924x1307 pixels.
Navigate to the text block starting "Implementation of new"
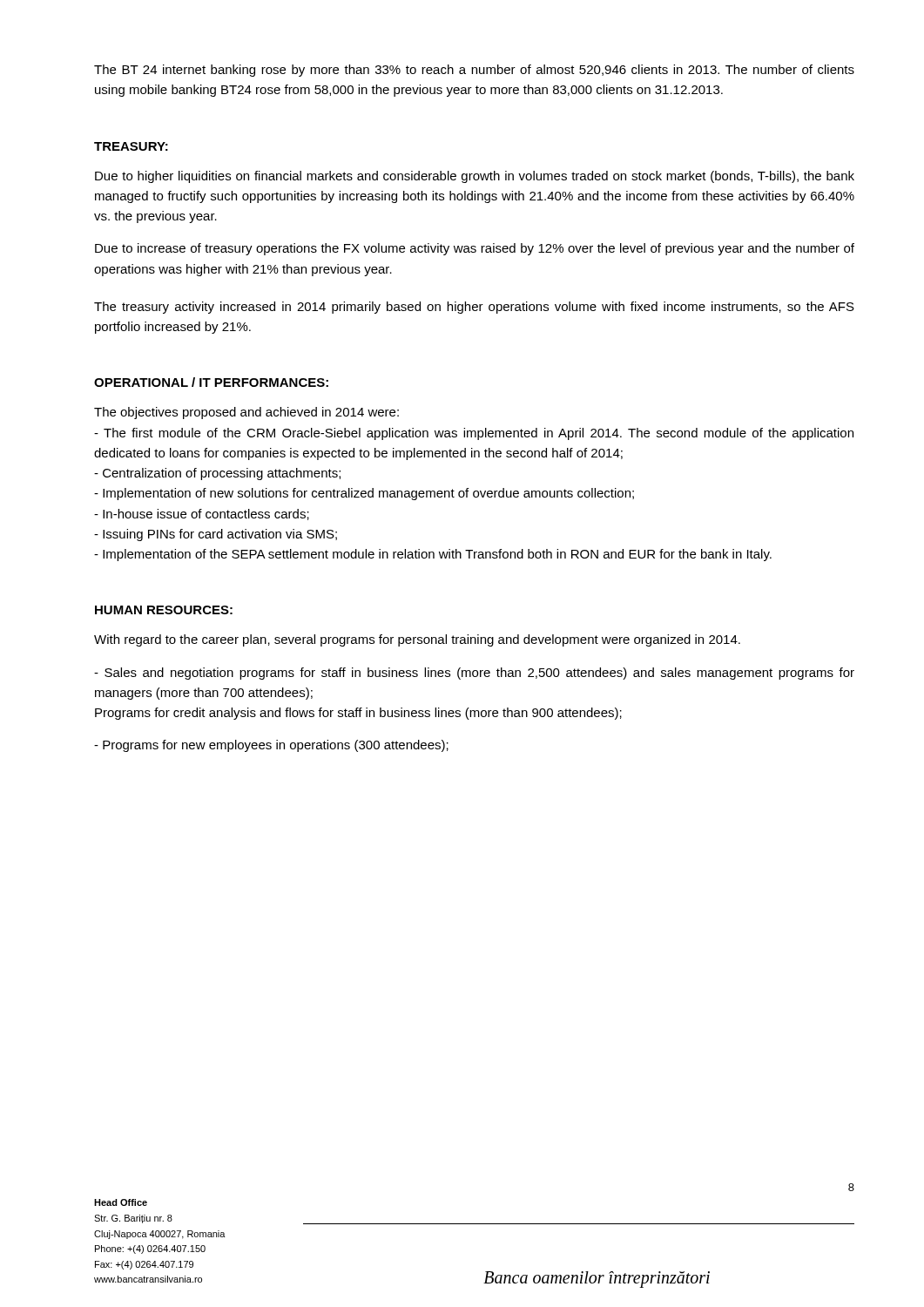(474, 493)
